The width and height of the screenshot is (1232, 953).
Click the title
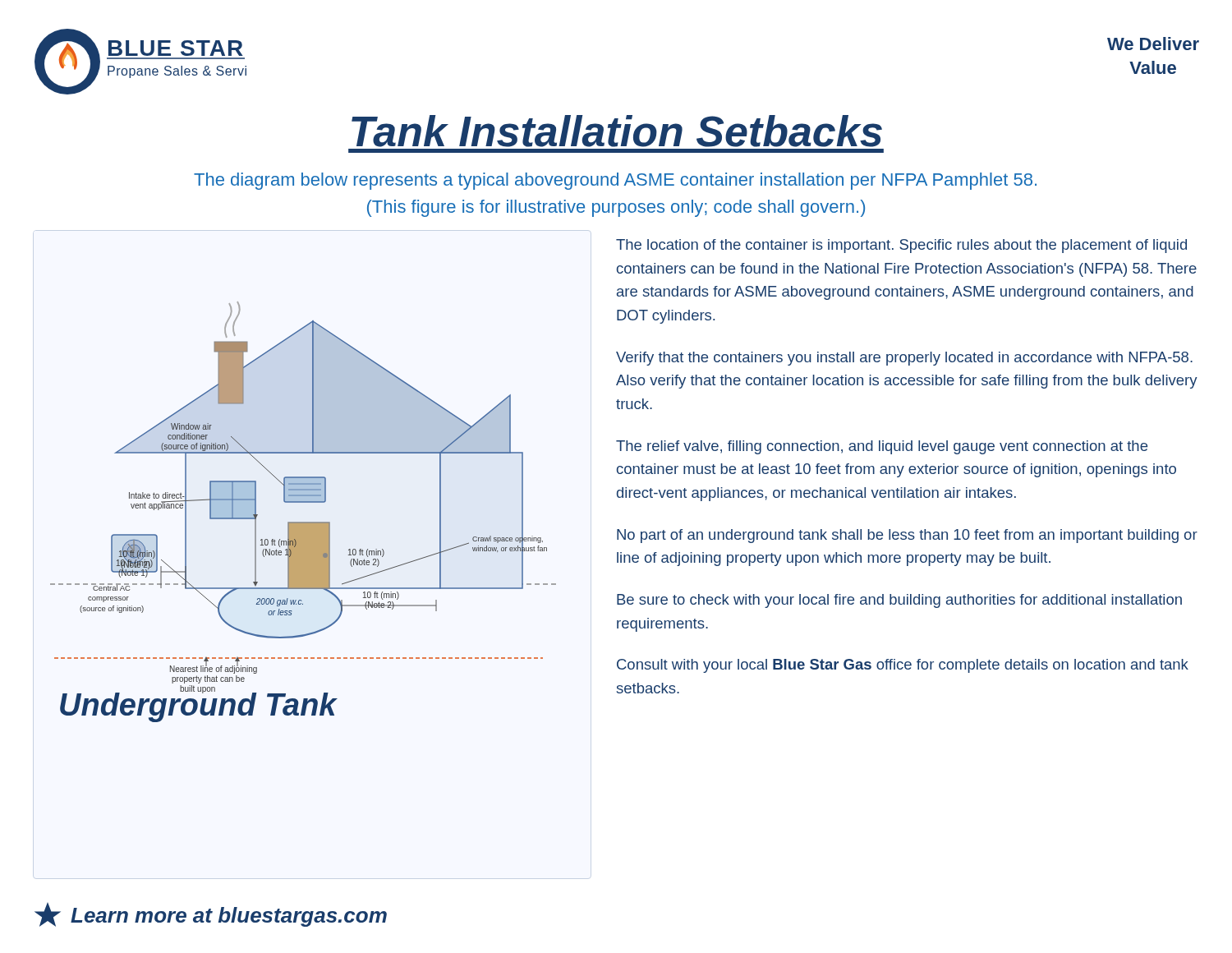coord(616,131)
